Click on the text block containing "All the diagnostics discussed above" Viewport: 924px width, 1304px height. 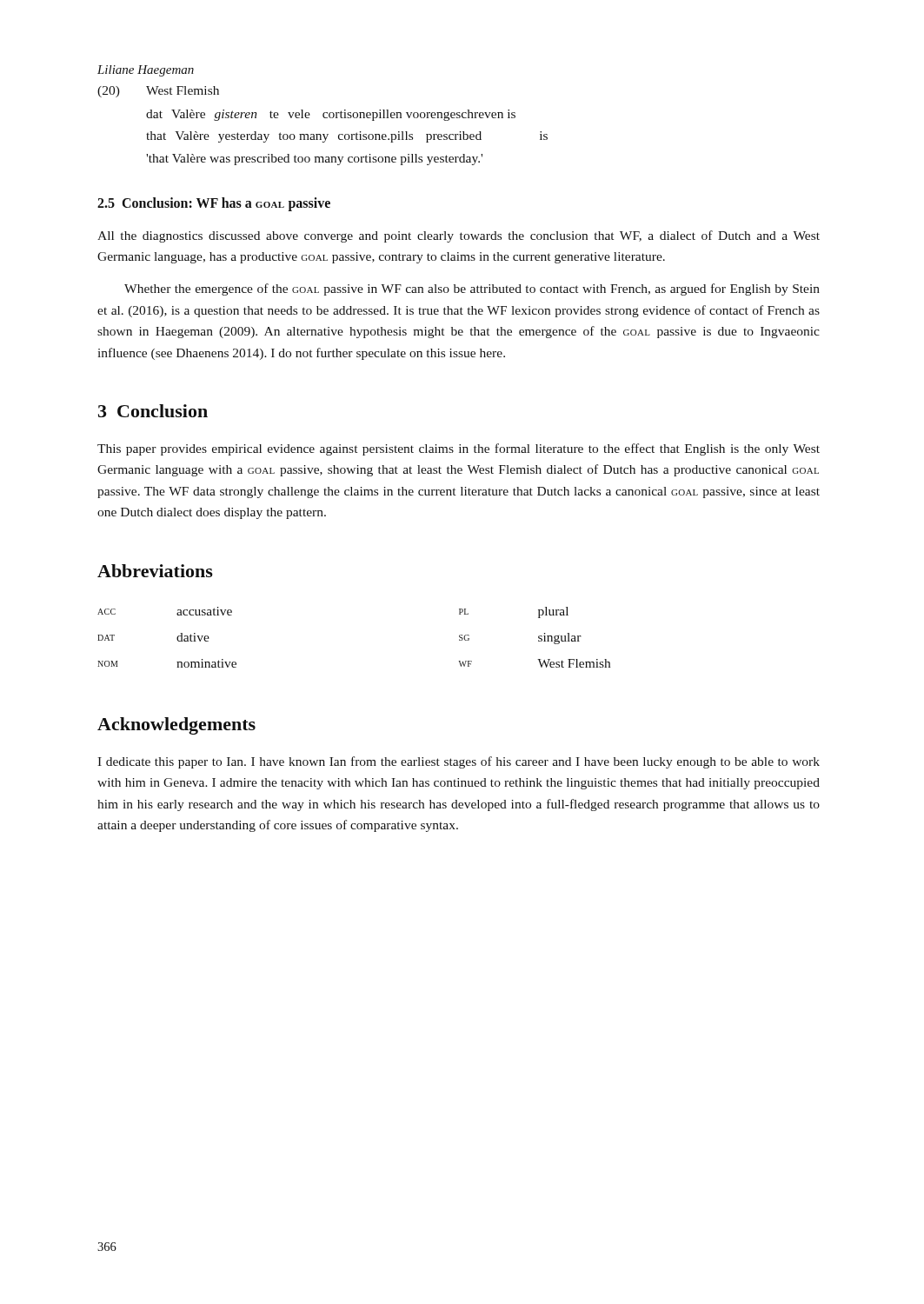459,246
